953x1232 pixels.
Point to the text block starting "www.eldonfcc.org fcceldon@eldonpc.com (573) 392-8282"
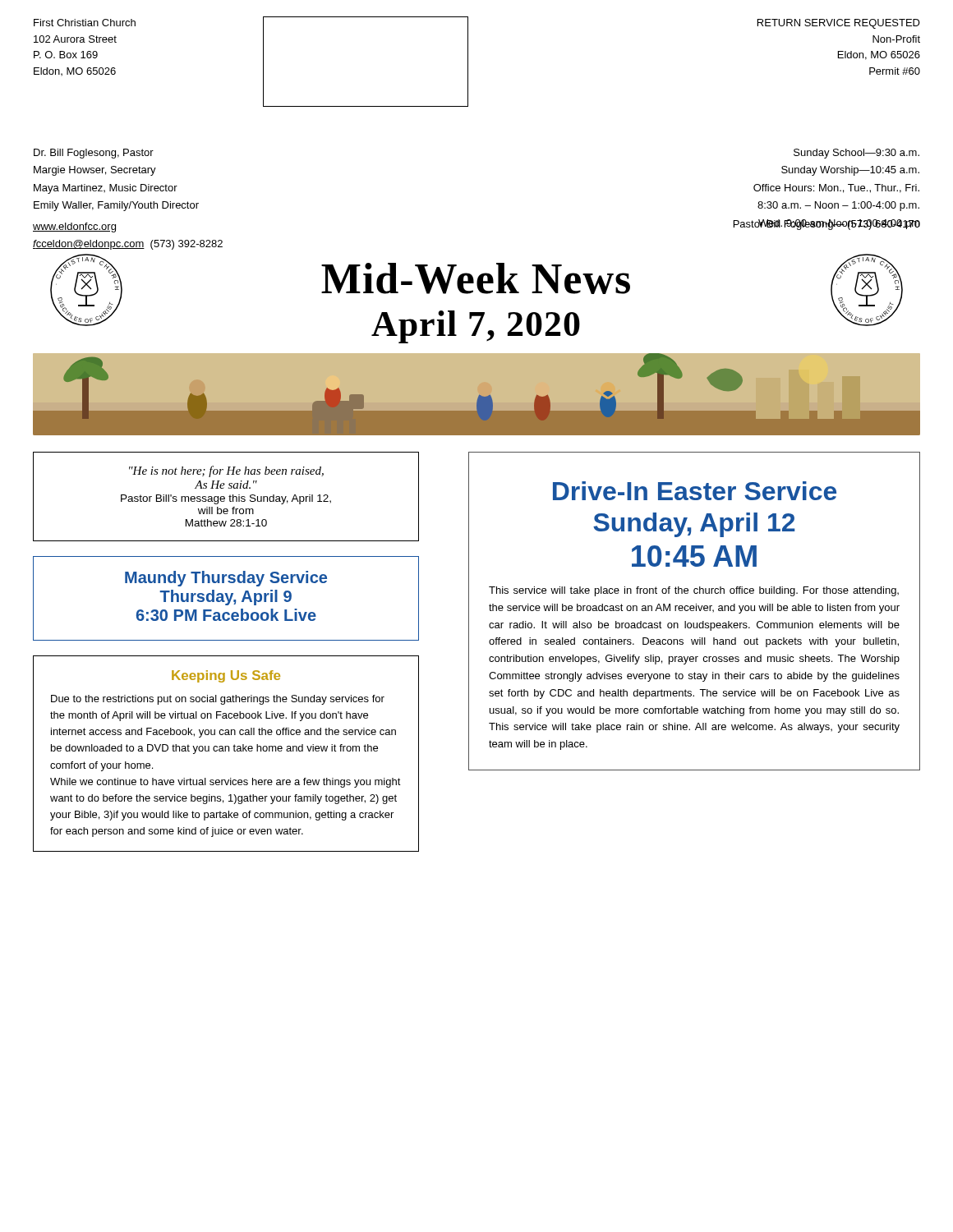(128, 235)
